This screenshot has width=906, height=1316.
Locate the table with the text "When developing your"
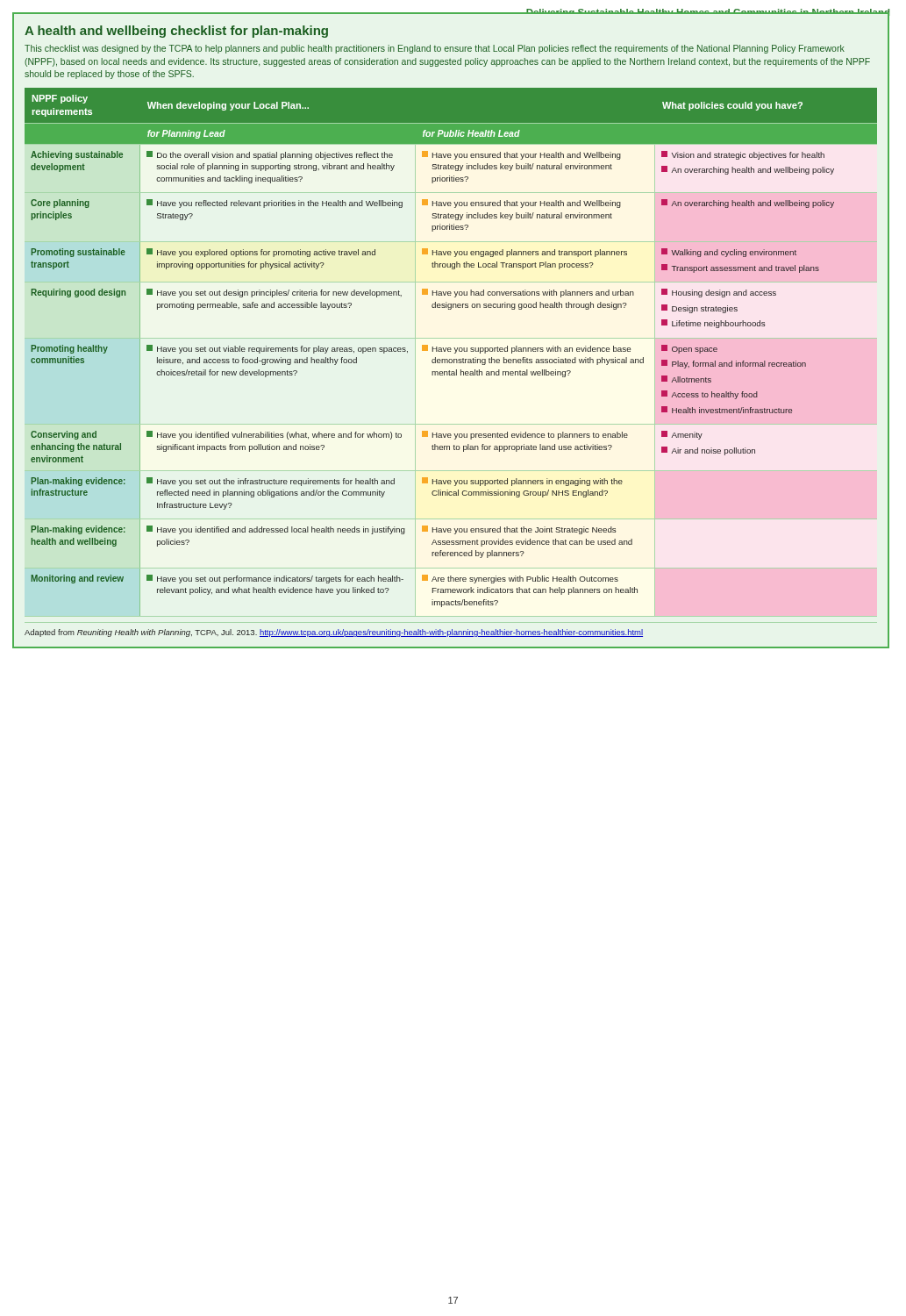451,352
